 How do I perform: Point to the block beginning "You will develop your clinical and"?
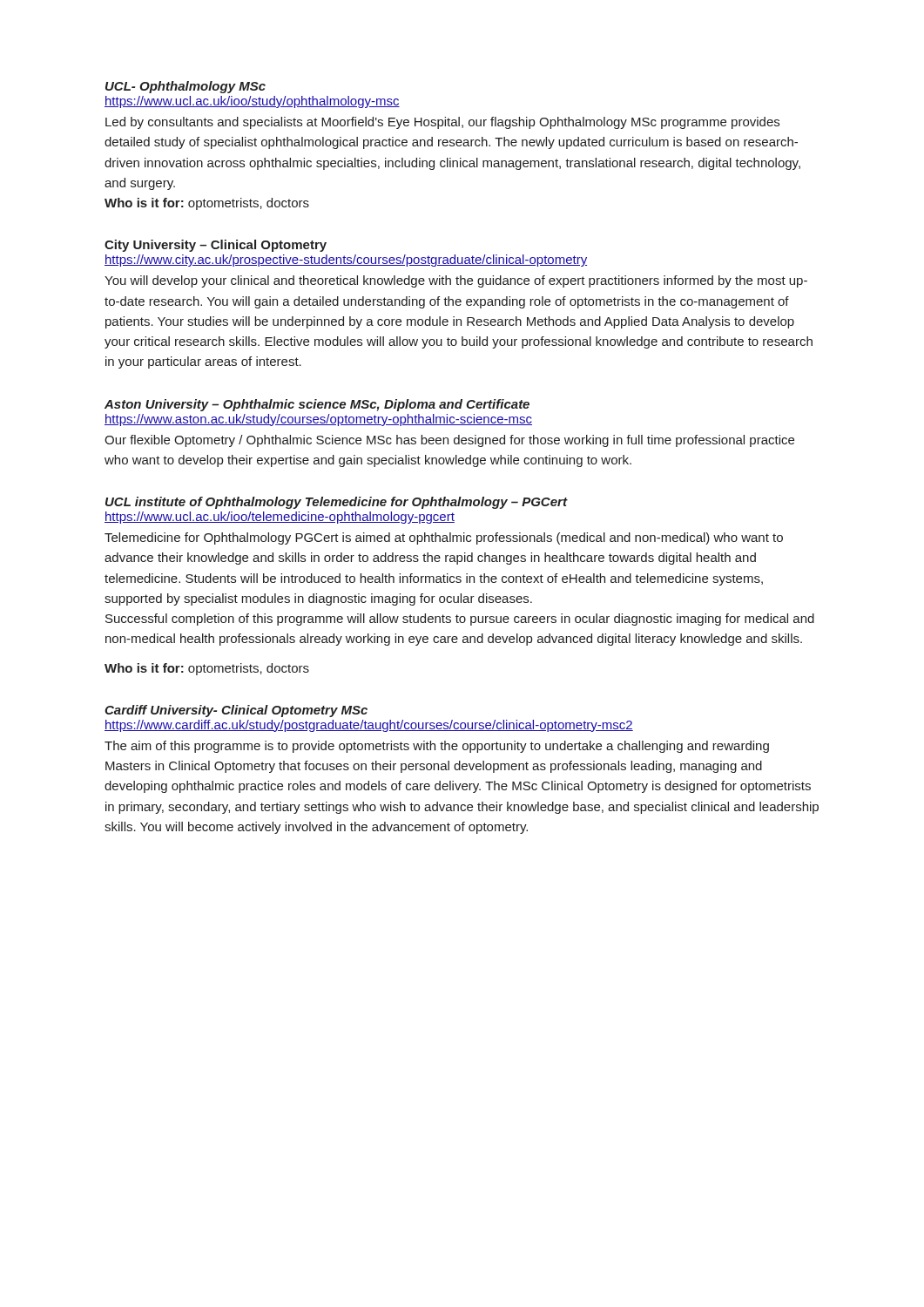(x=462, y=321)
